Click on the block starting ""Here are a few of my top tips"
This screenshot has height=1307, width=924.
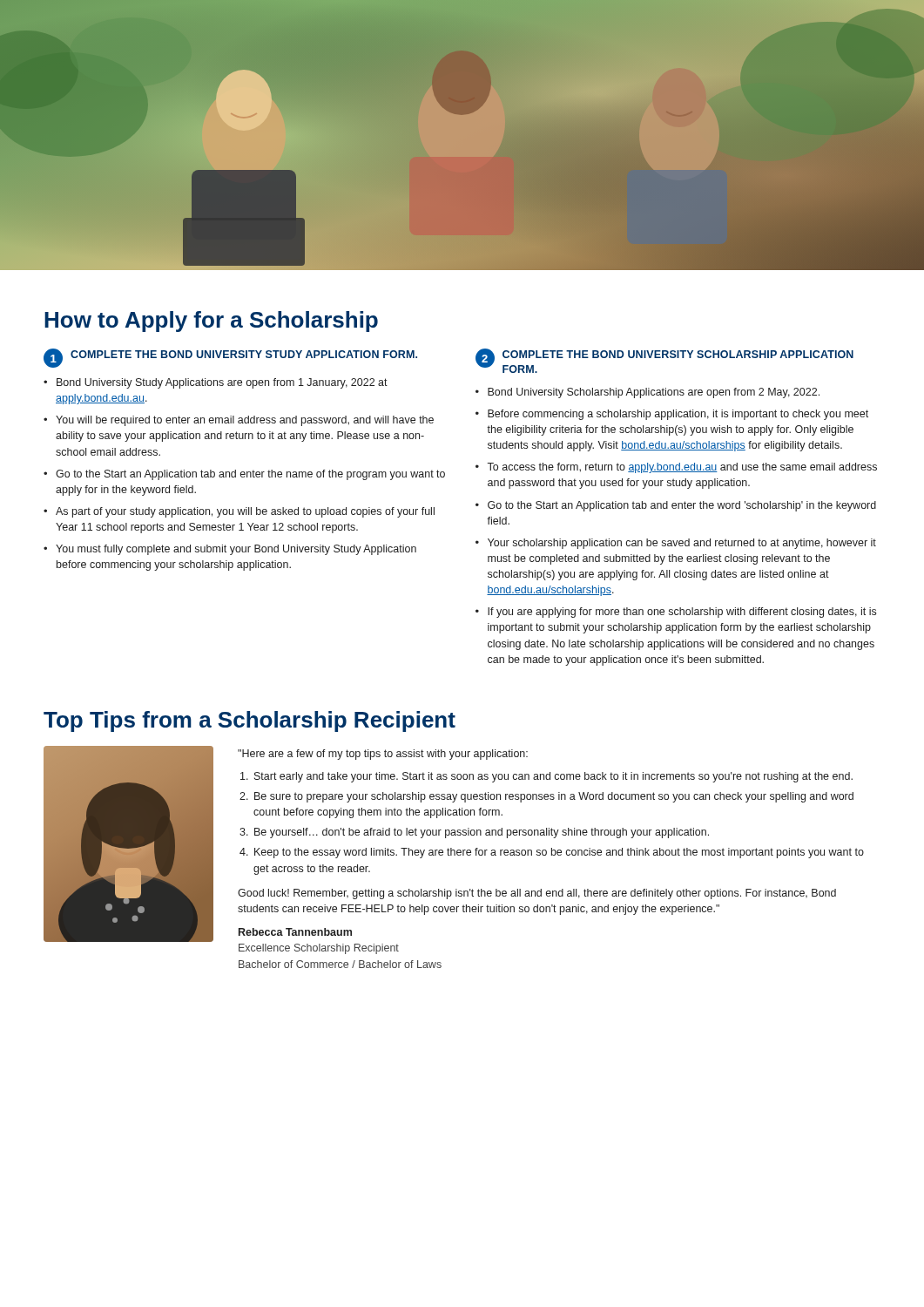(x=383, y=753)
